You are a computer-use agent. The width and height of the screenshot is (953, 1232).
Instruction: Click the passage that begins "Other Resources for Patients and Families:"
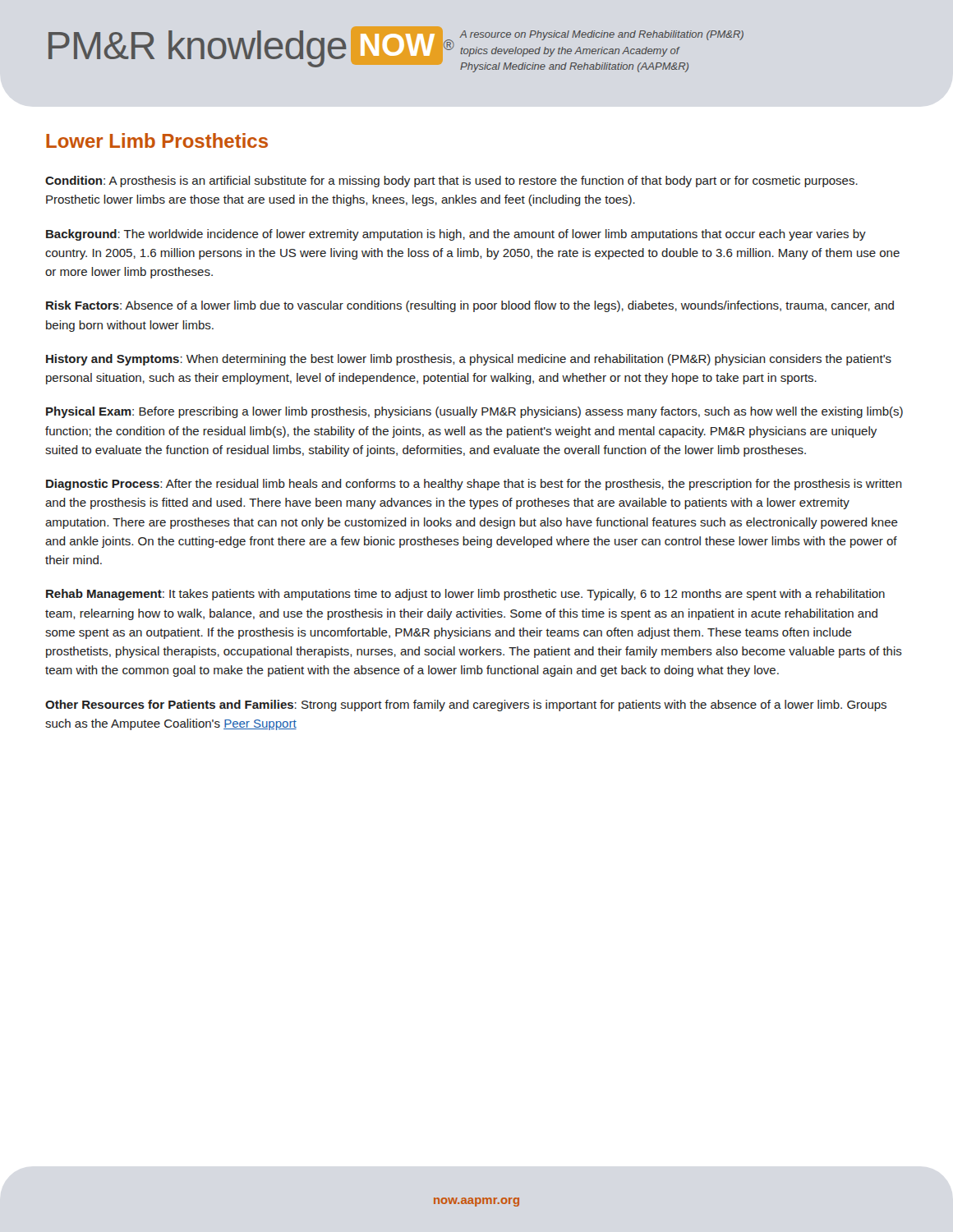tap(466, 713)
